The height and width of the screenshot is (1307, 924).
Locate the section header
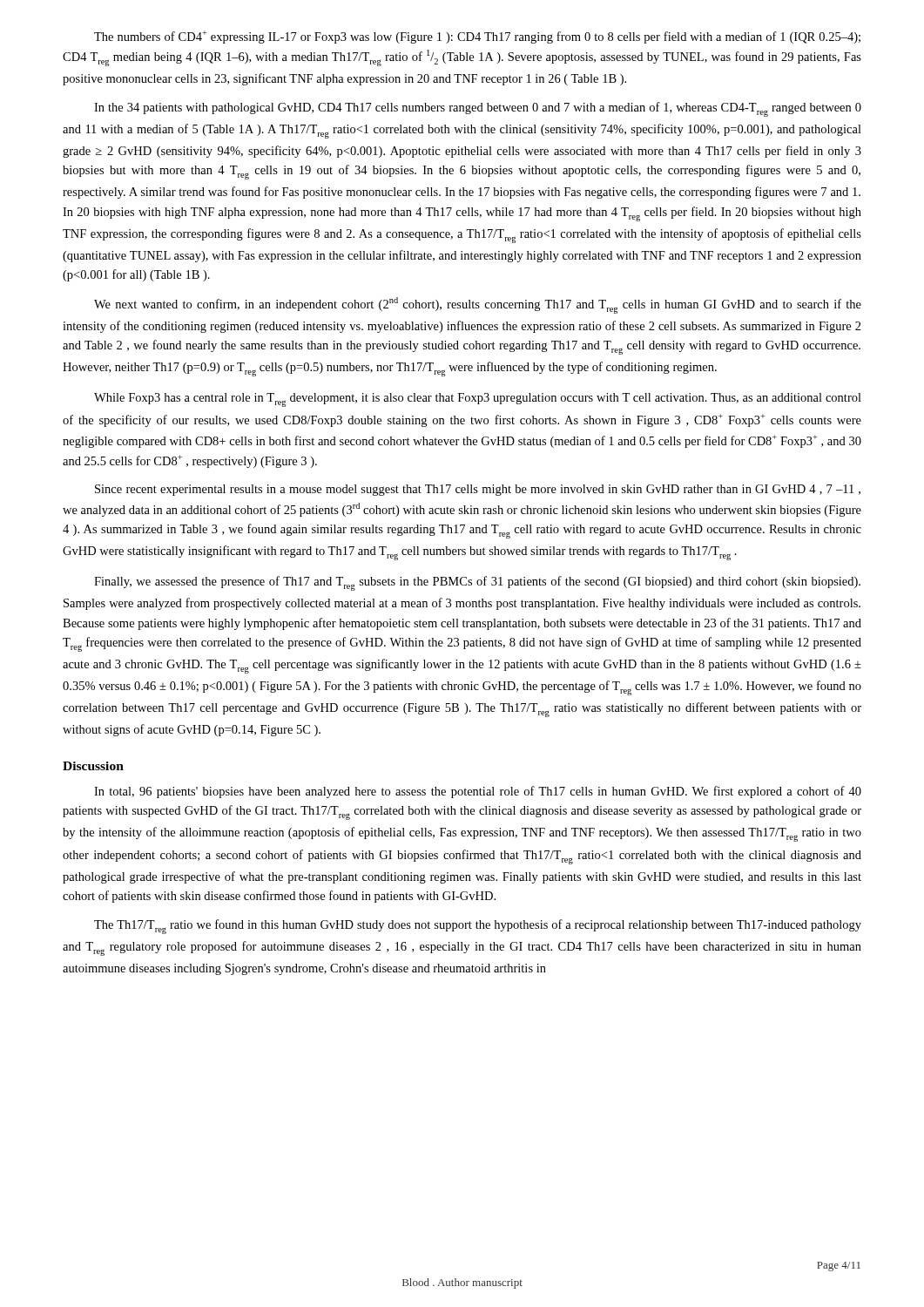(x=462, y=766)
